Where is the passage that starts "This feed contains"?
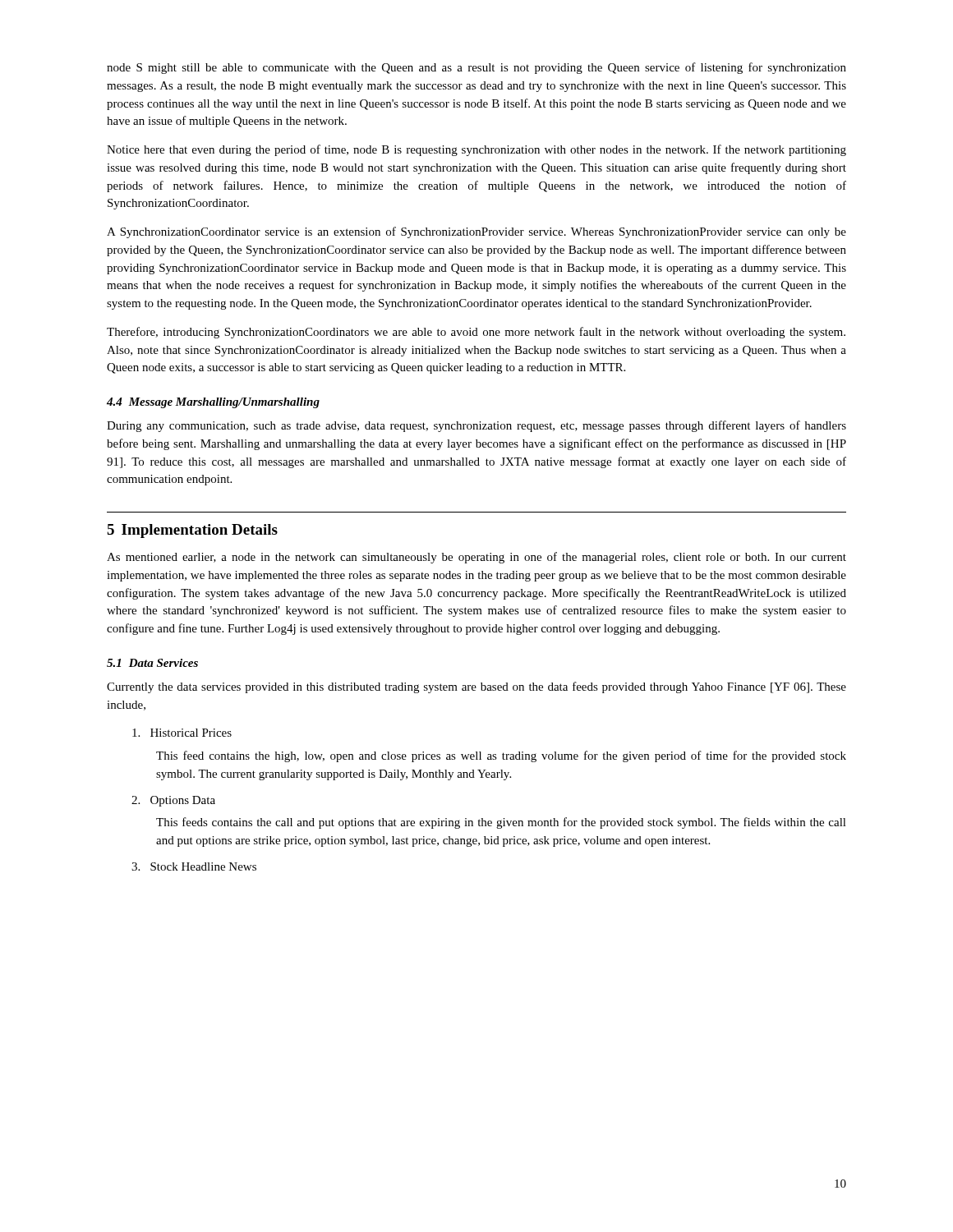This screenshot has width=953, height=1232. (x=501, y=765)
